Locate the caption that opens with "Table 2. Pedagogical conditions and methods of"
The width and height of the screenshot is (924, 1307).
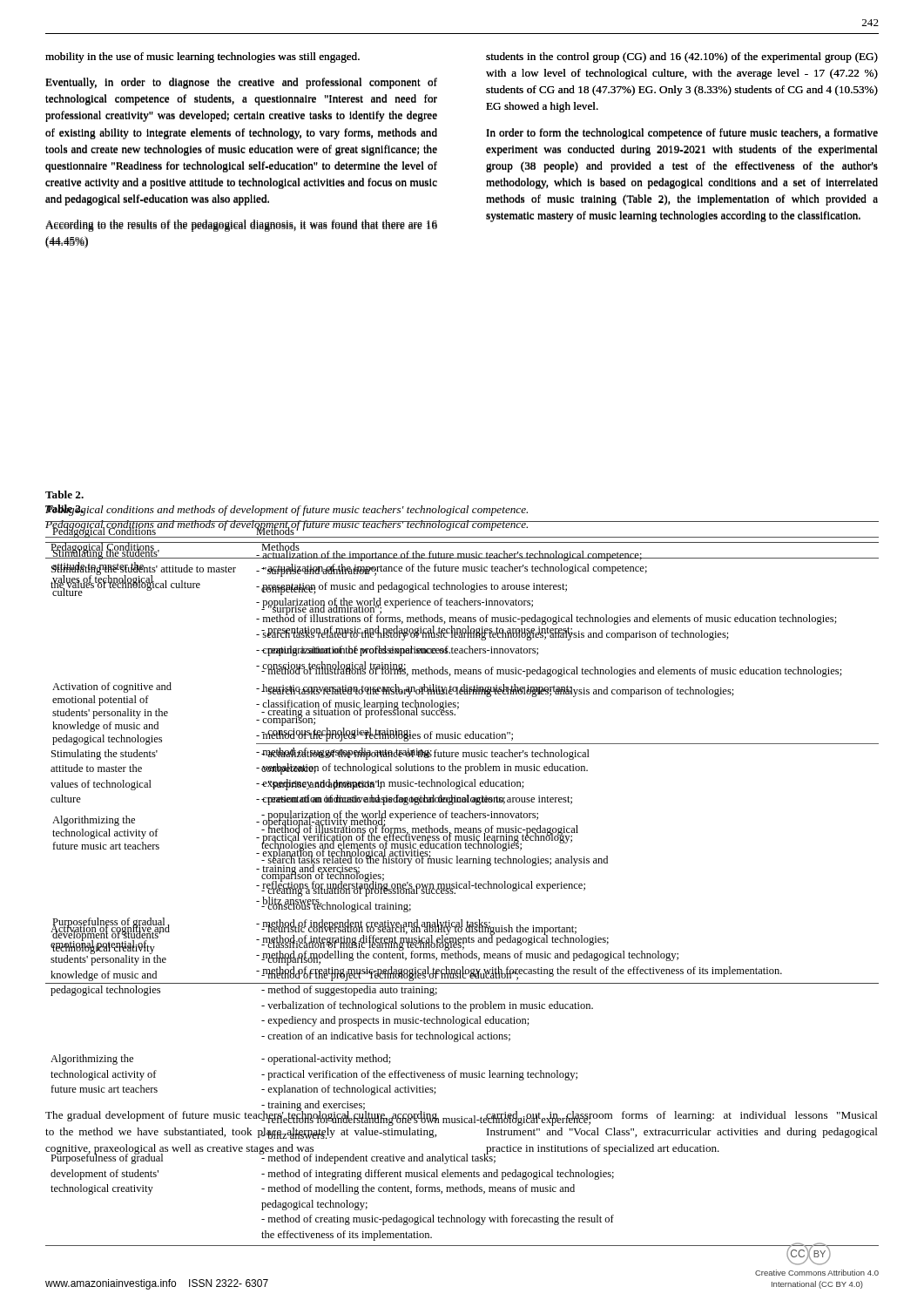(462, 502)
